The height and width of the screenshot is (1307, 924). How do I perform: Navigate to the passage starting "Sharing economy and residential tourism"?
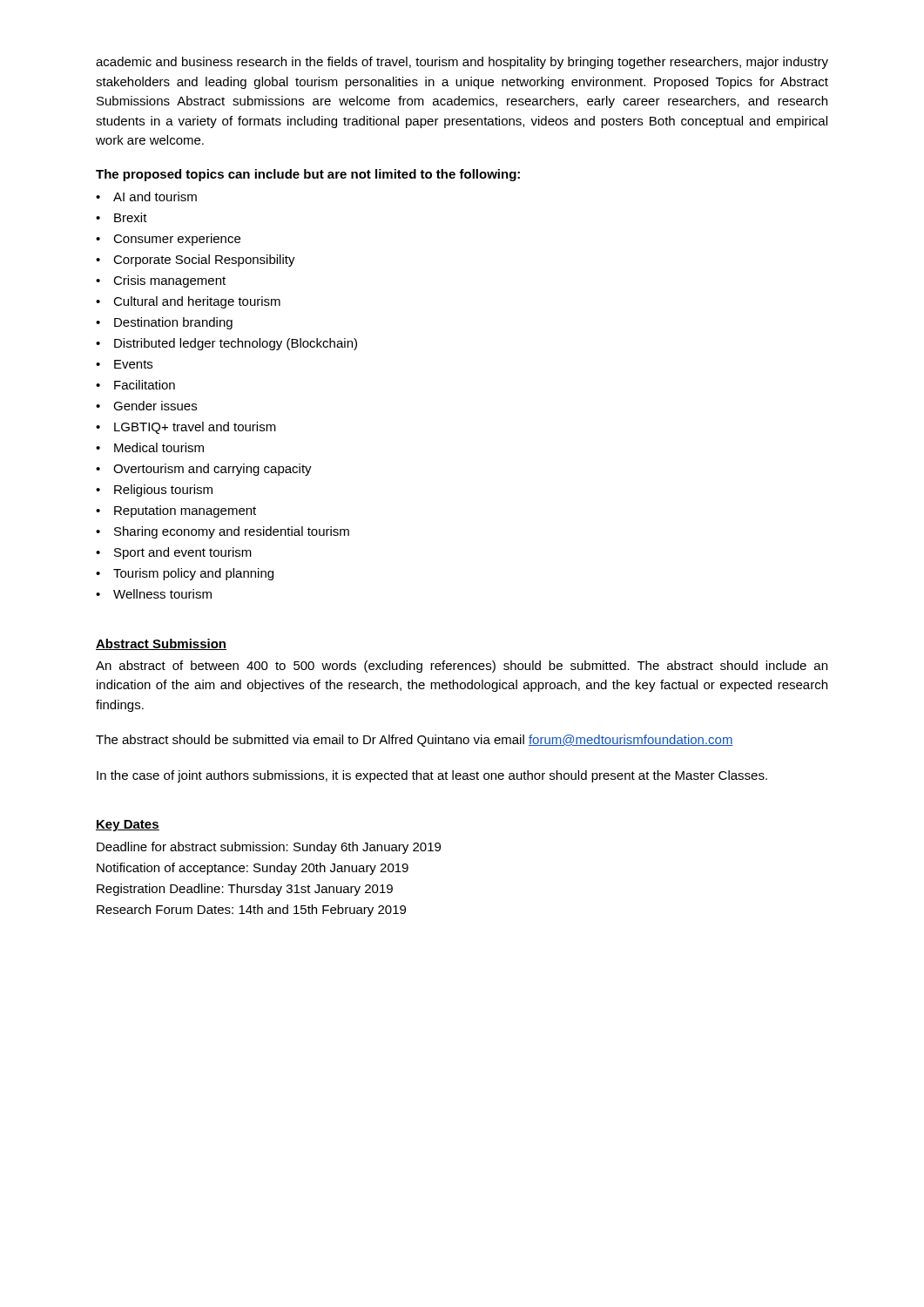[x=223, y=532]
